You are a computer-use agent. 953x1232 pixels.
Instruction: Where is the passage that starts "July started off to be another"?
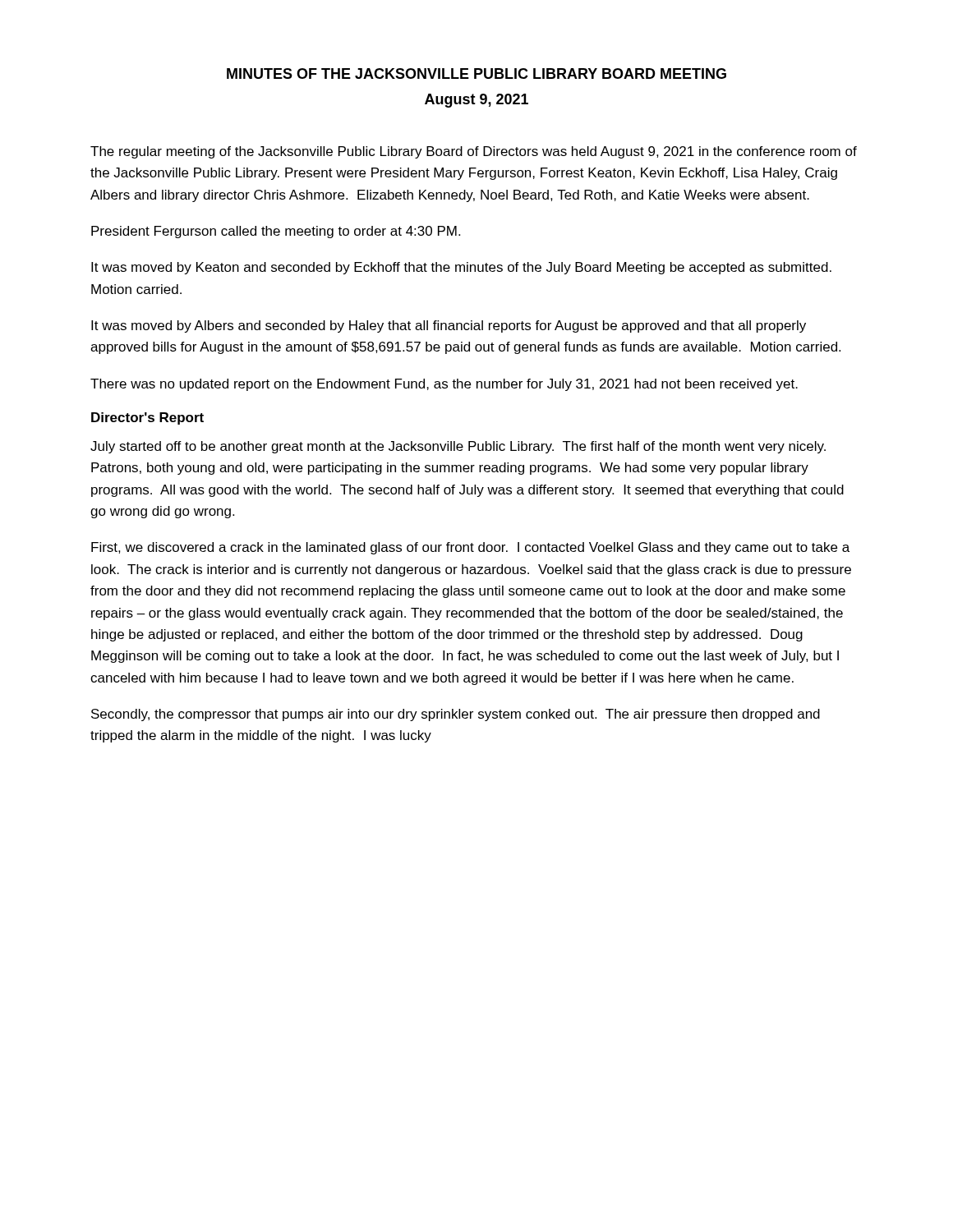(467, 479)
